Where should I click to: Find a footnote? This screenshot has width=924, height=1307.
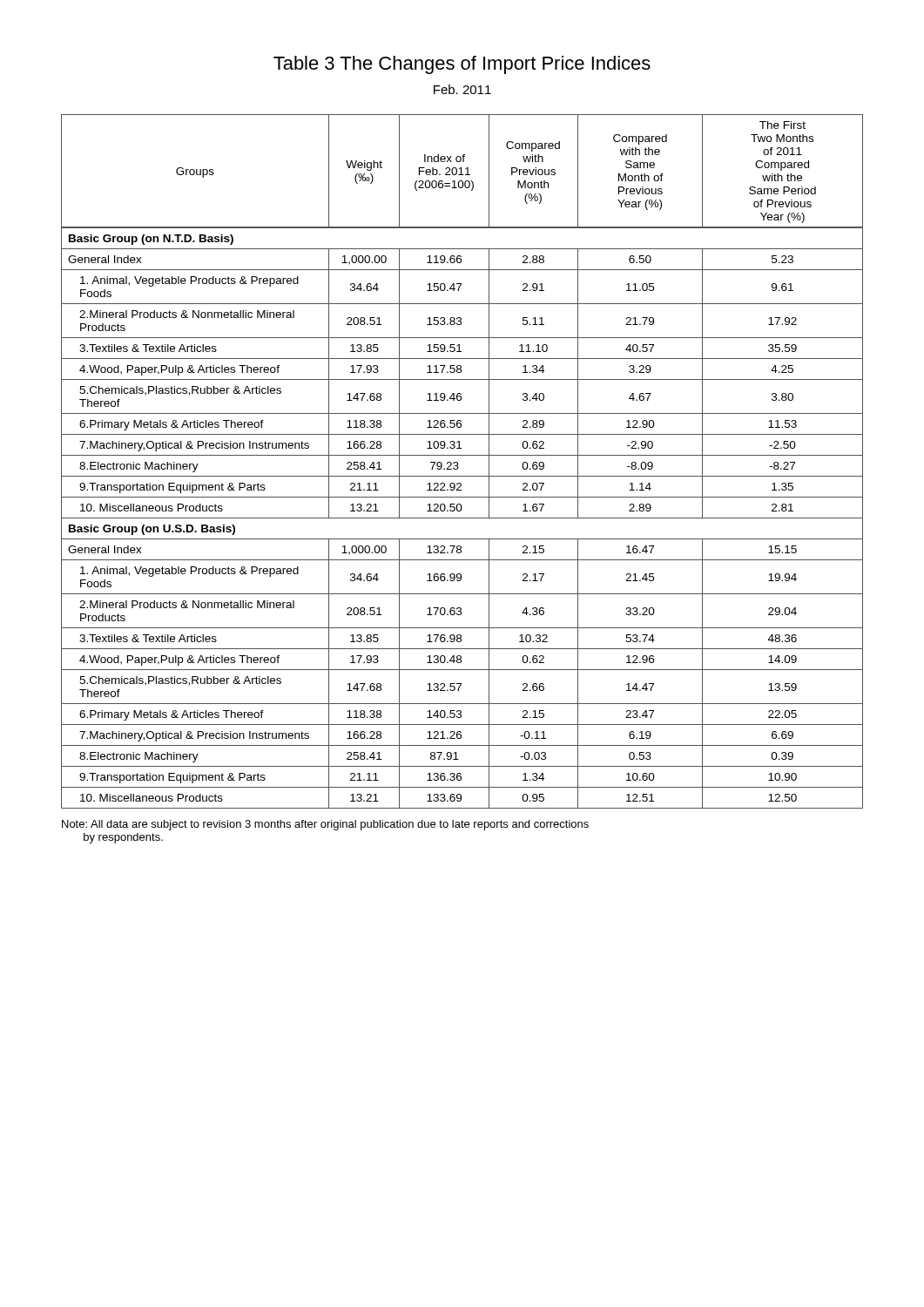pyautogui.click(x=325, y=830)
